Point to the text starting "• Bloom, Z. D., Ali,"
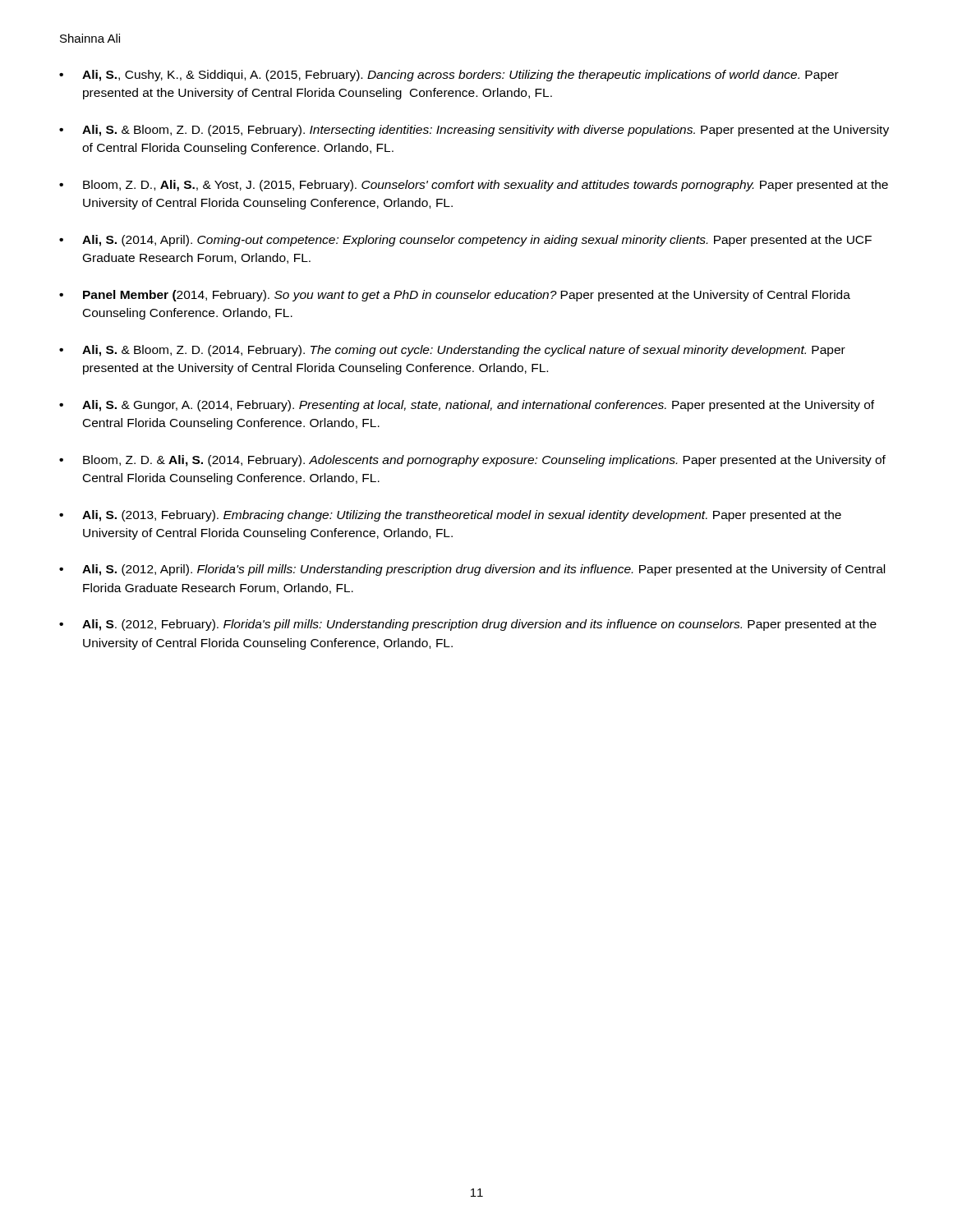 (476, 194)
